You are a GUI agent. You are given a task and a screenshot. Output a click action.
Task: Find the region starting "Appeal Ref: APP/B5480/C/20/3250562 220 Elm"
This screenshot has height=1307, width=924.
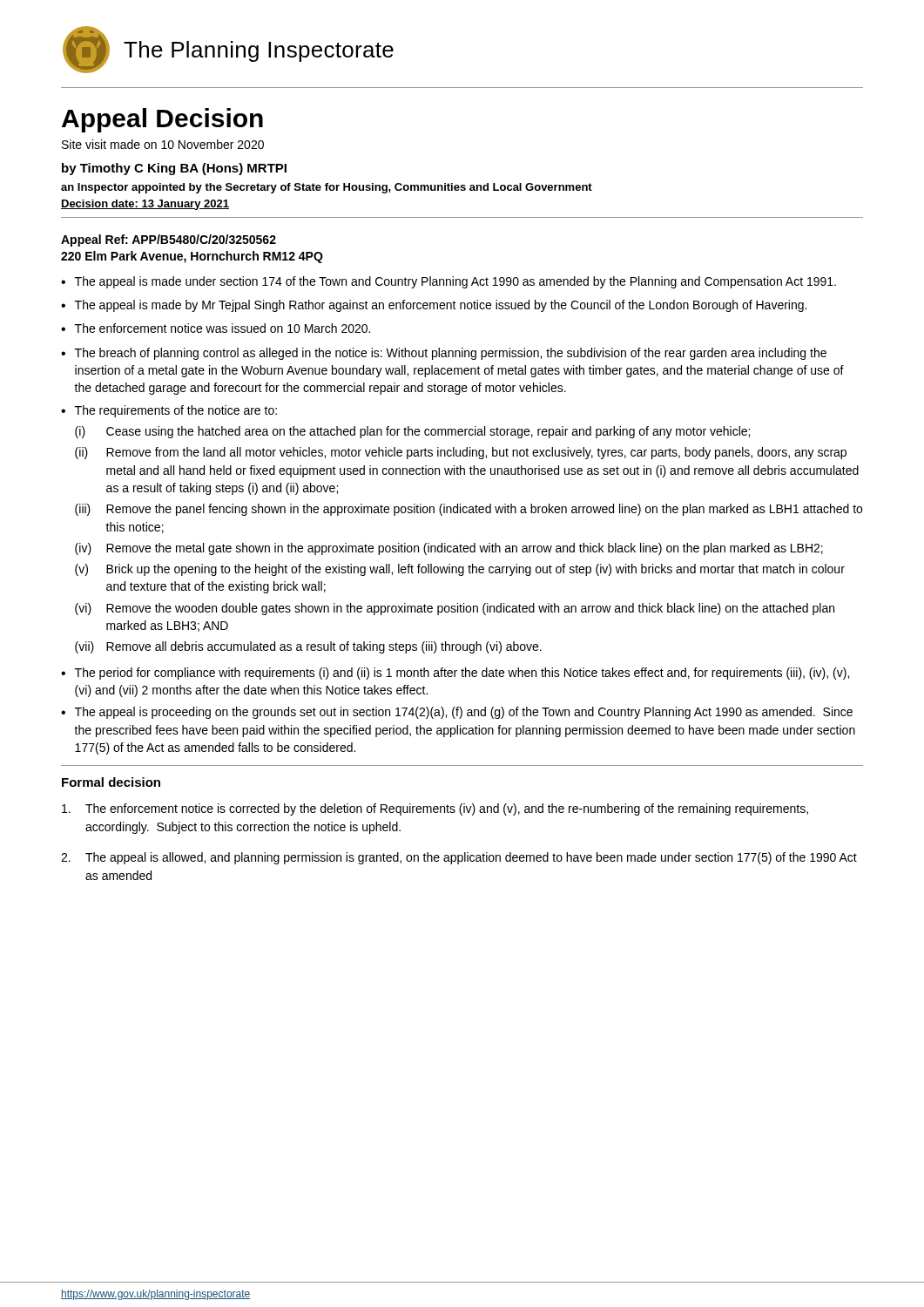pos(169,240)
